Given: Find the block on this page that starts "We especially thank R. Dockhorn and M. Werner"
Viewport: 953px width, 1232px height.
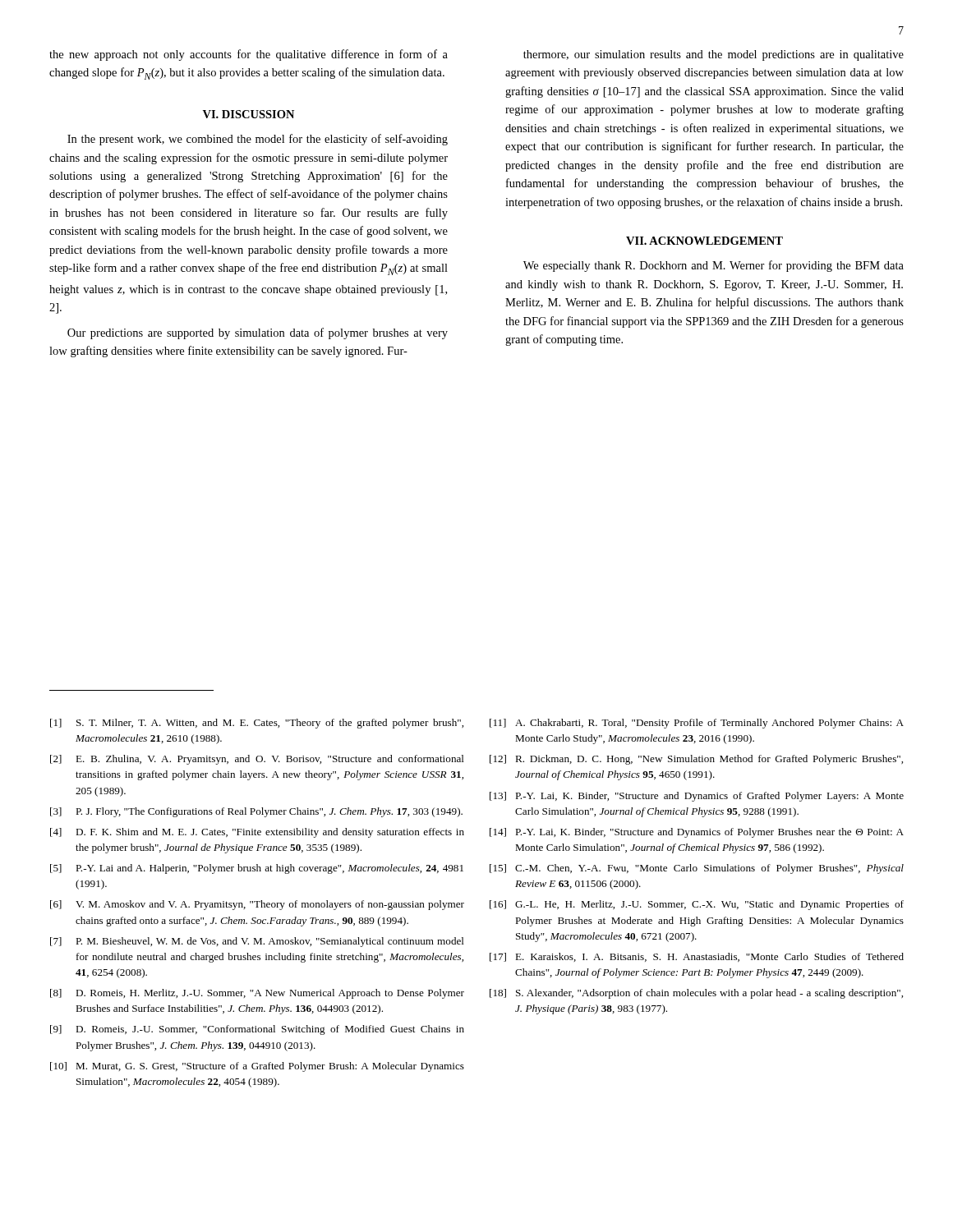Looking at the screenshot, I should 705,303.
